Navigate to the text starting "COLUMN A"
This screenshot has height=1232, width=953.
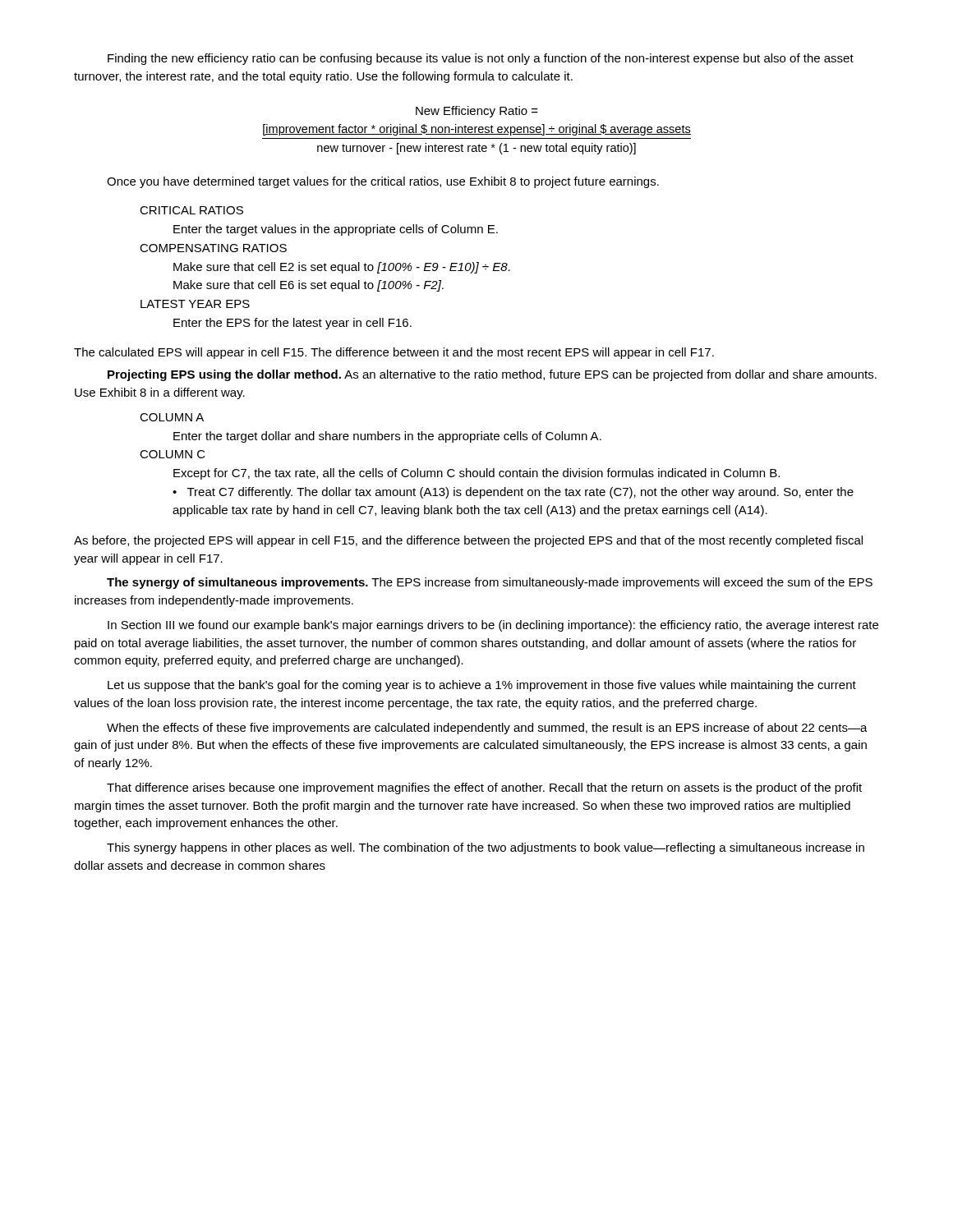(172, 417)
